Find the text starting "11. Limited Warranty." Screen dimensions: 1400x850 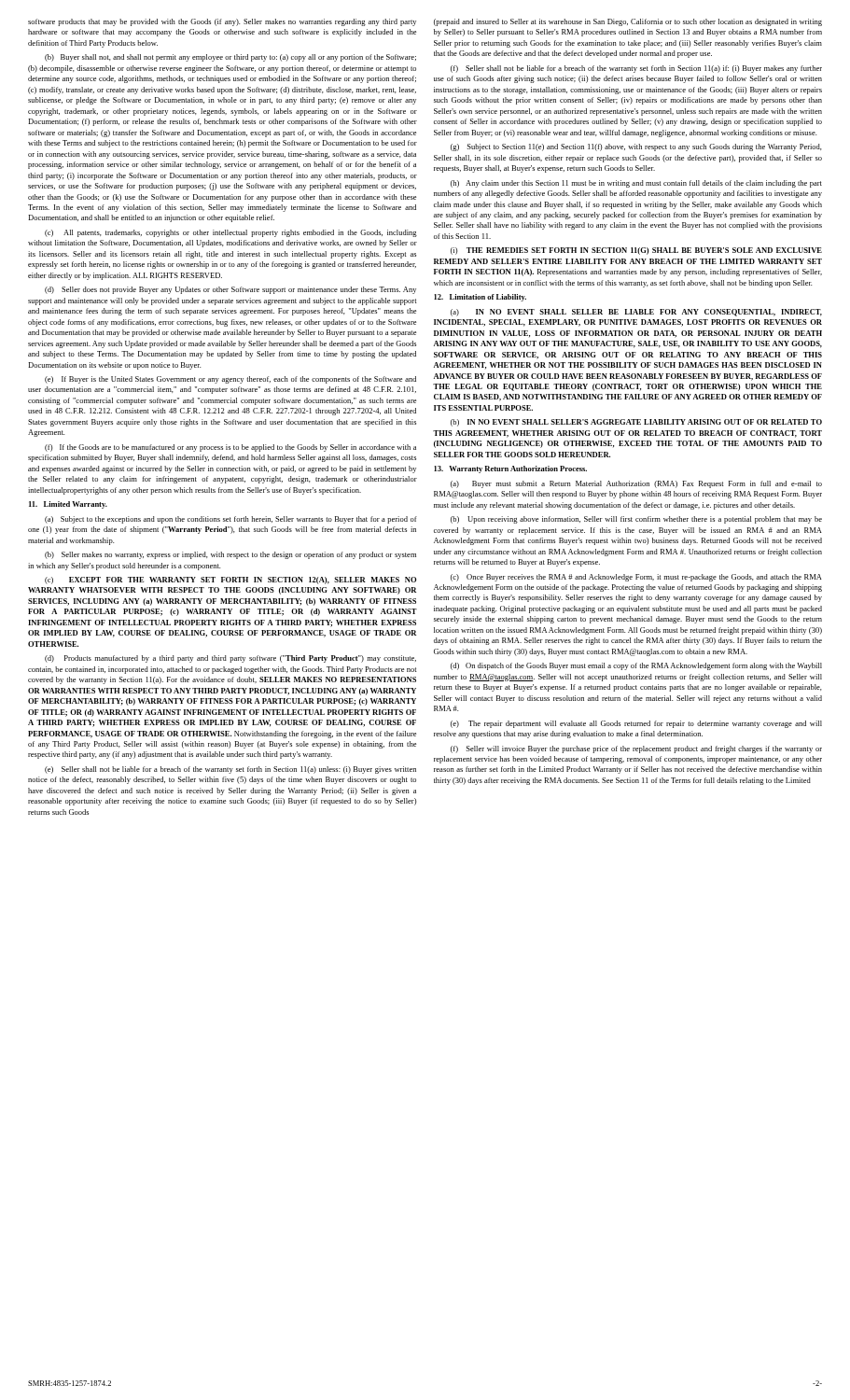point(68,505)
